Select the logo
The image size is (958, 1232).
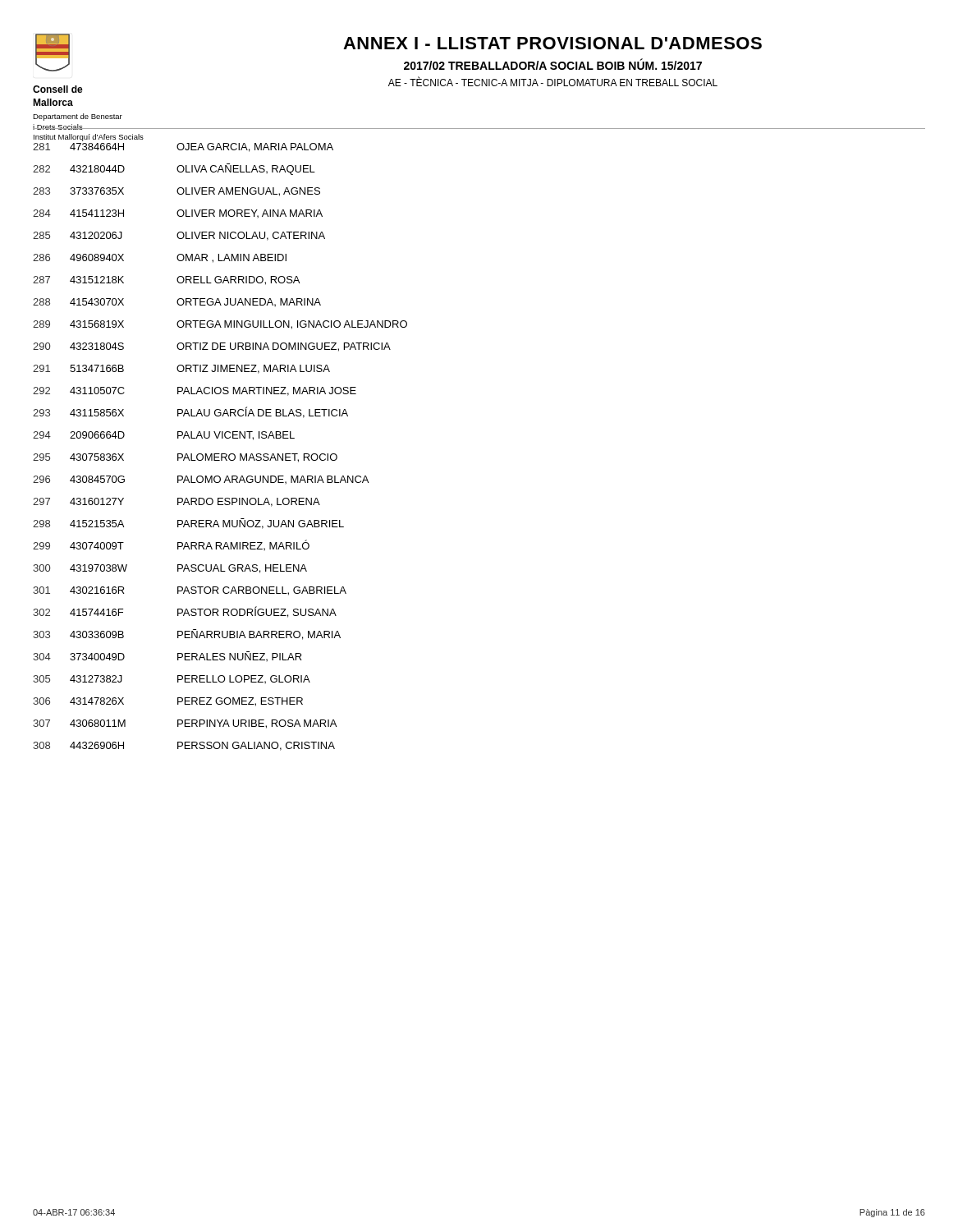tap(90, 83)
